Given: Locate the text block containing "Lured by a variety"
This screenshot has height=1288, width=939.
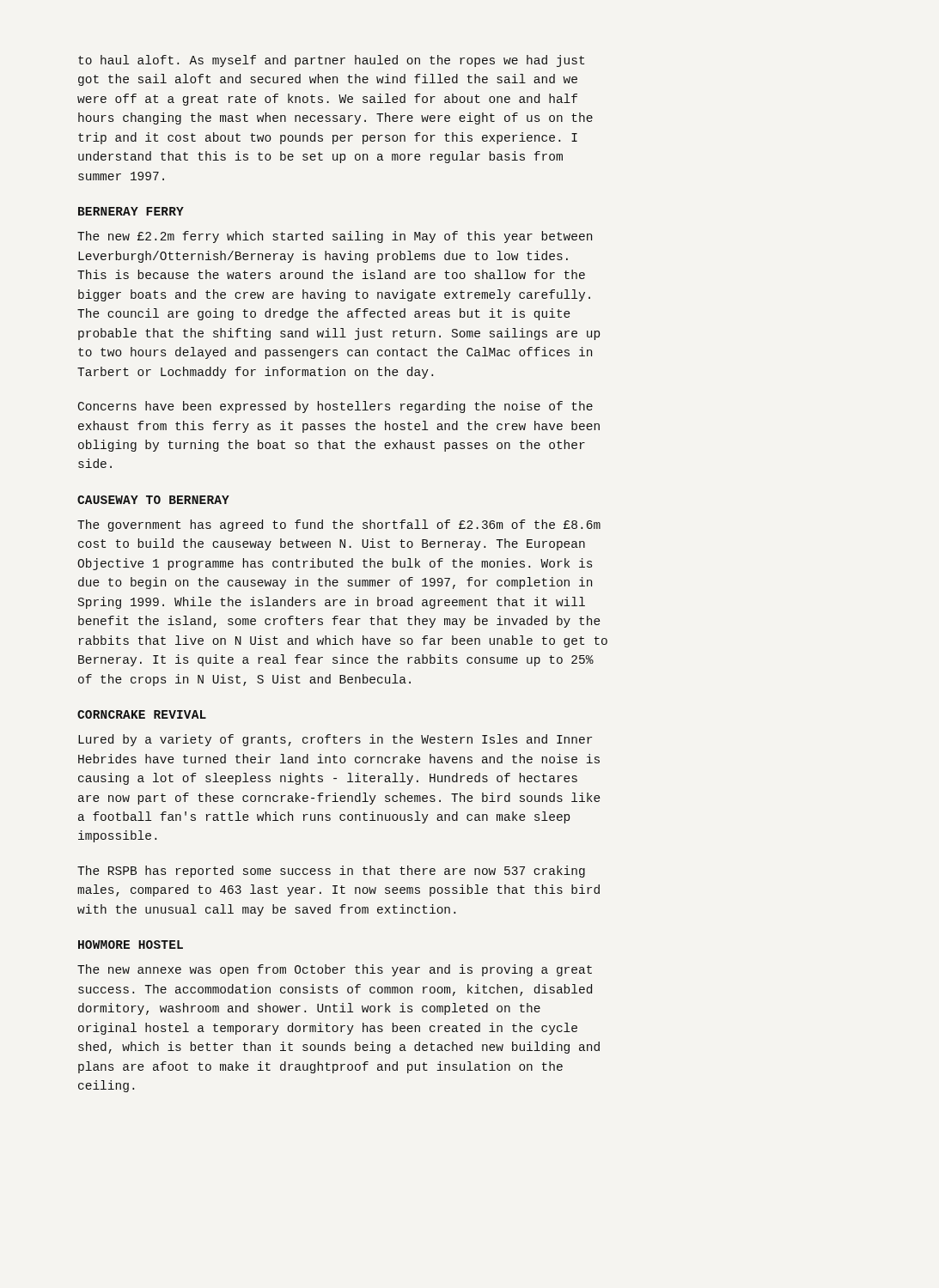Looking at the screenshot, I should click(339, 789).
